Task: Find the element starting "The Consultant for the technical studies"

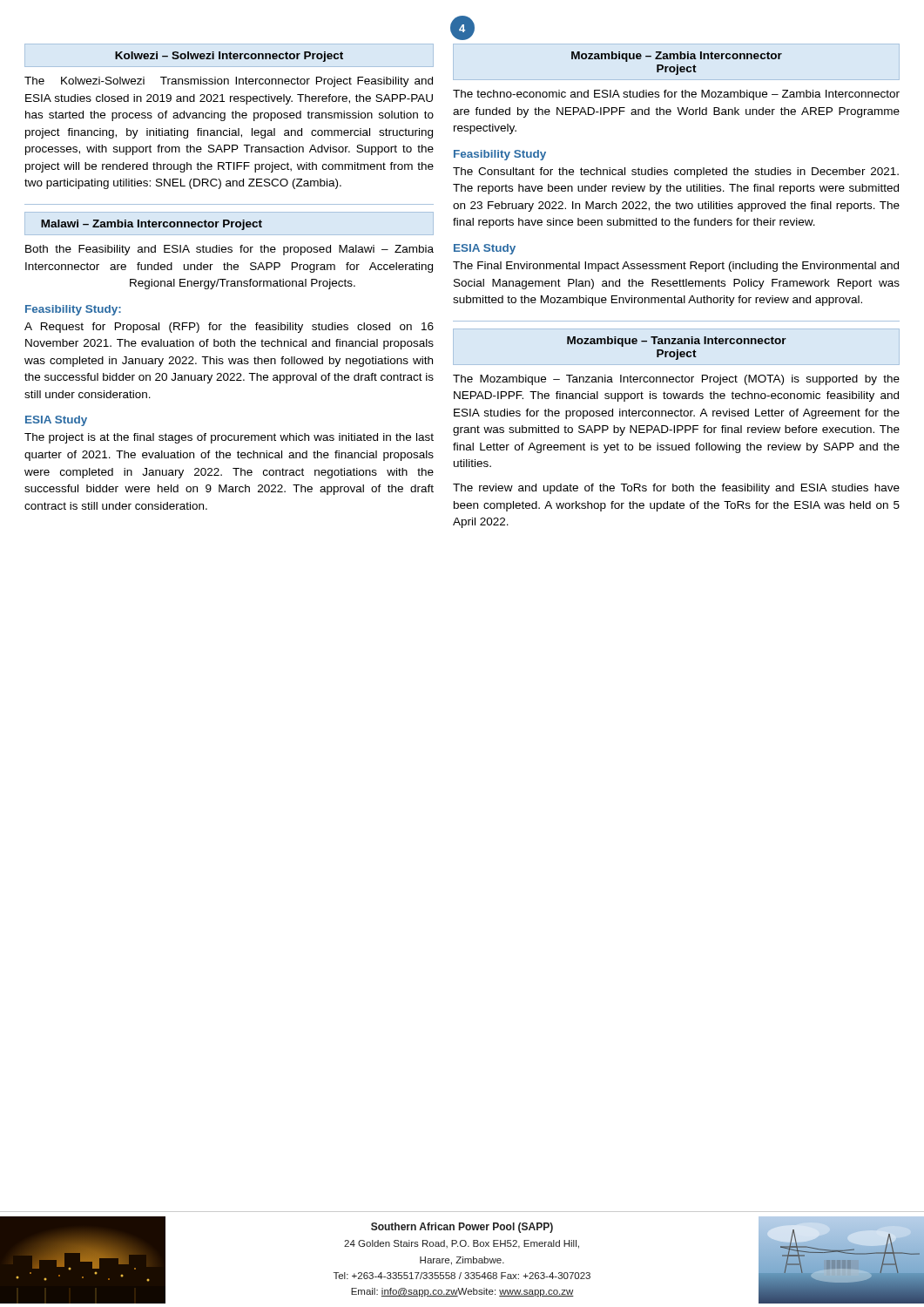Action: point(676,197)
